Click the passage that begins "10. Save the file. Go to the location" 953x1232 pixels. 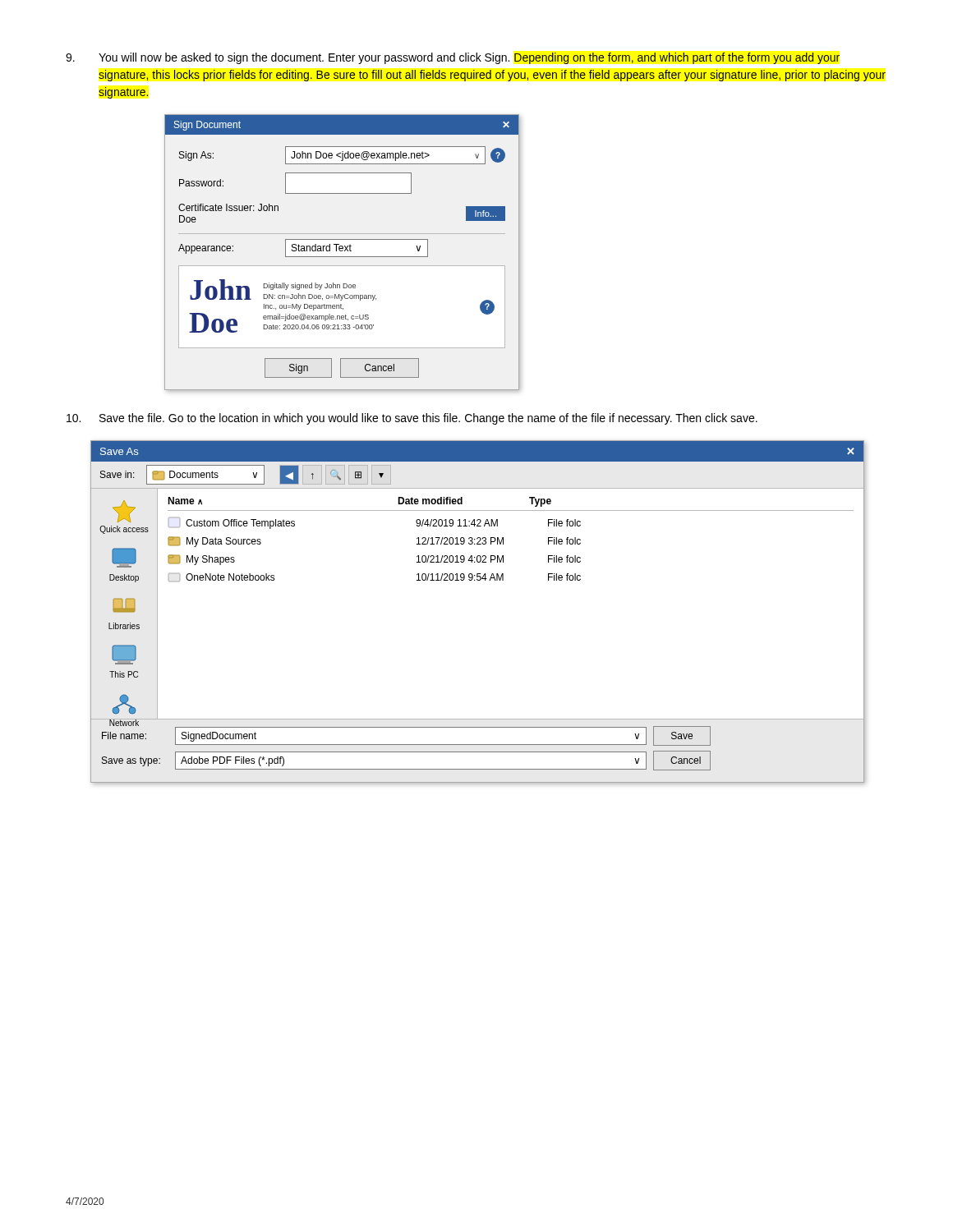point(476,419)
